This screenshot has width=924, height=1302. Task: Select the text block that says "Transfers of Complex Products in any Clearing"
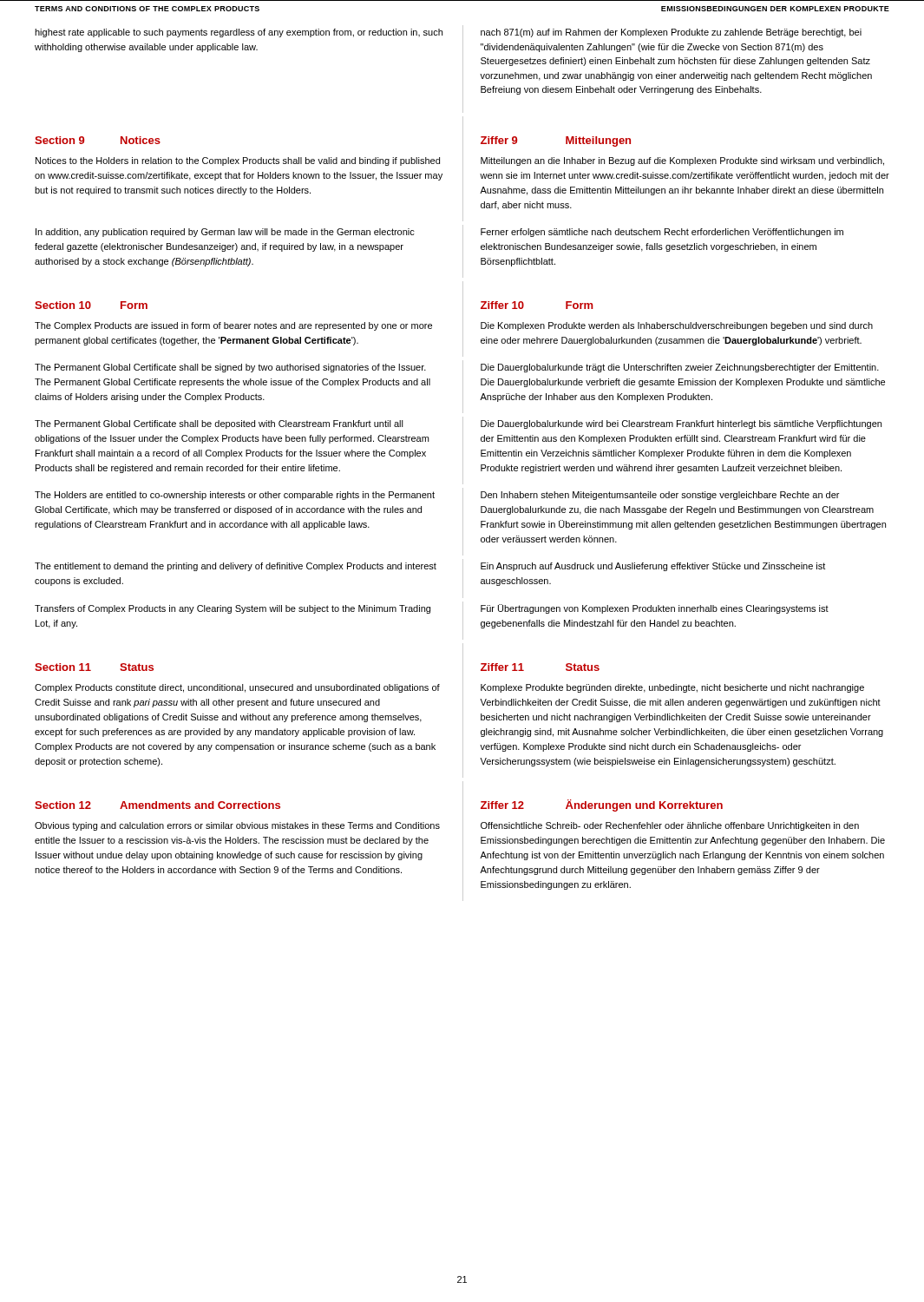pos(233,615)
